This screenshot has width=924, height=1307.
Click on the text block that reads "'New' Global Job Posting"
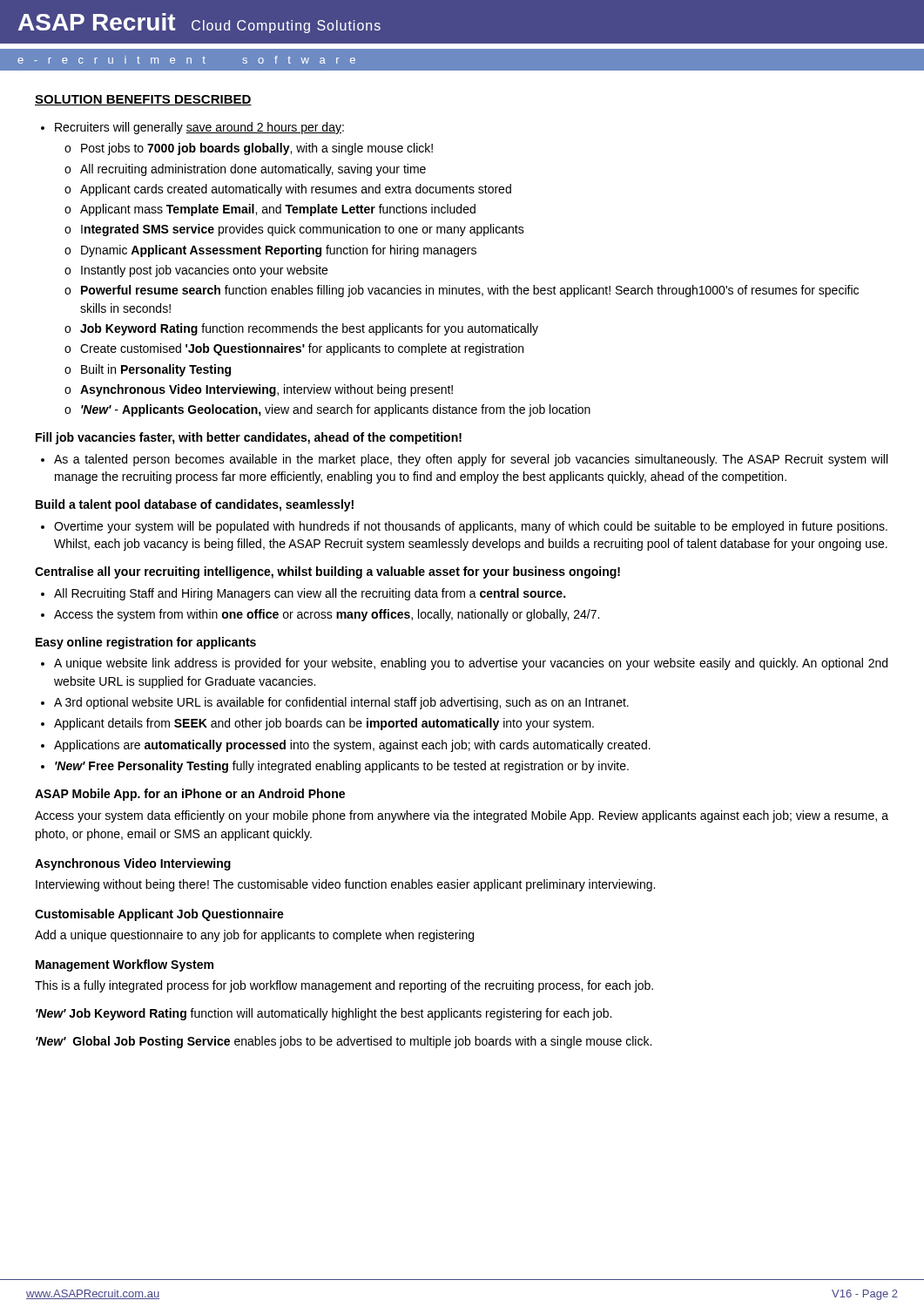pos(462,1042)
